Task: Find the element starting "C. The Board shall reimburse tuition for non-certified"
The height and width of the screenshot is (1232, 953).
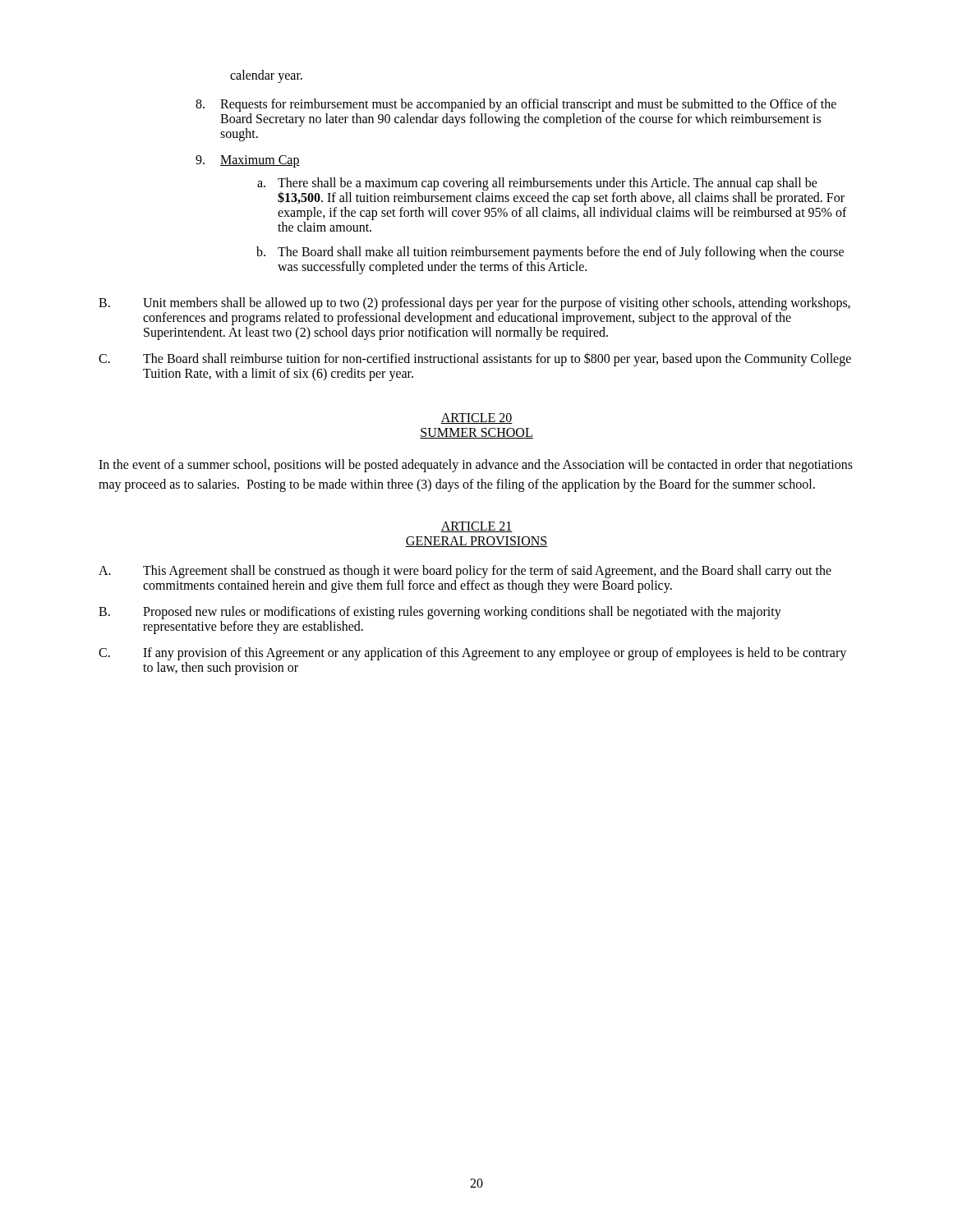Action: [x=476, y=366]
